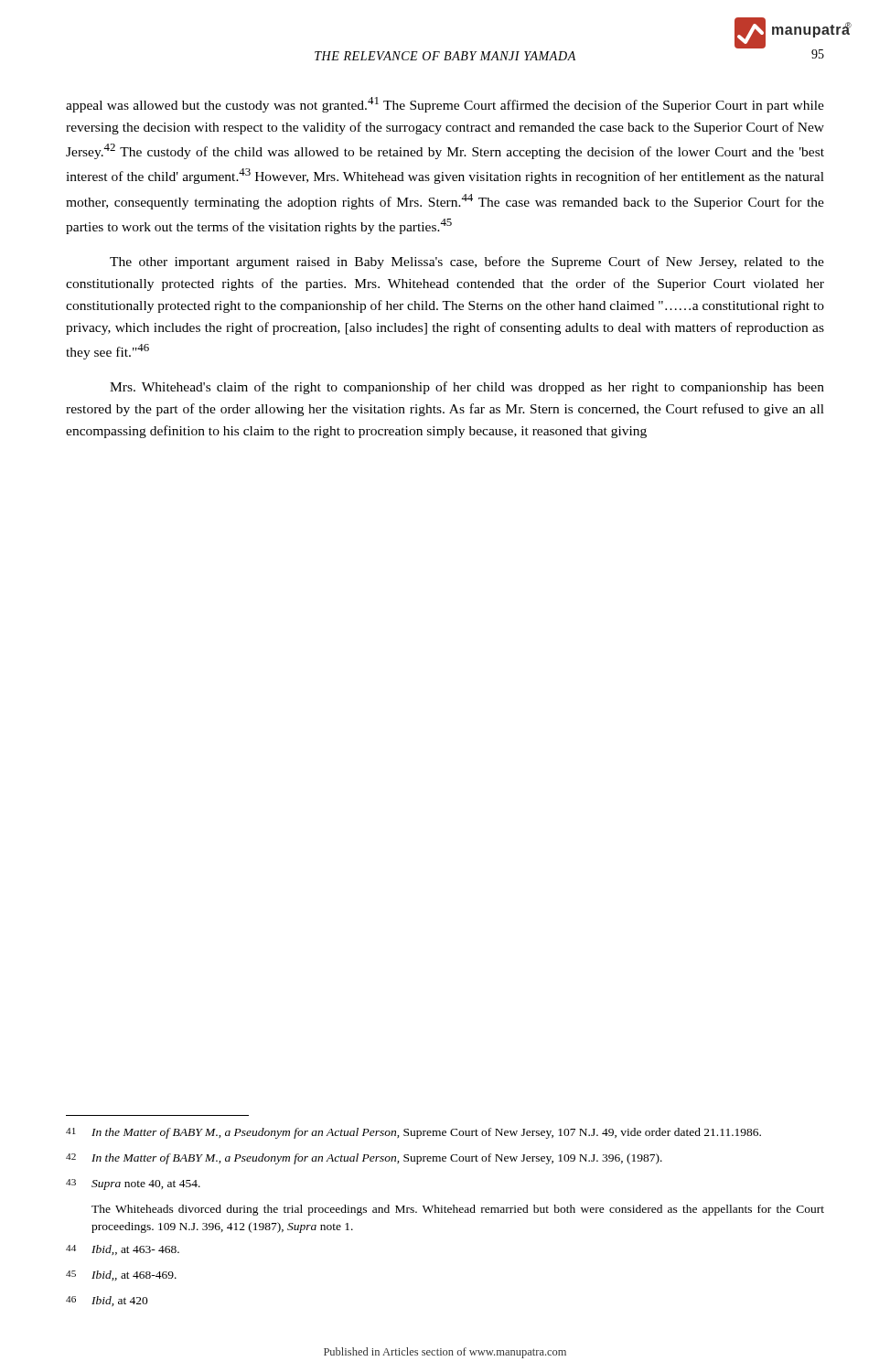Find the logo
This screenshot has width=890, height=1372.
pos(799,36)
